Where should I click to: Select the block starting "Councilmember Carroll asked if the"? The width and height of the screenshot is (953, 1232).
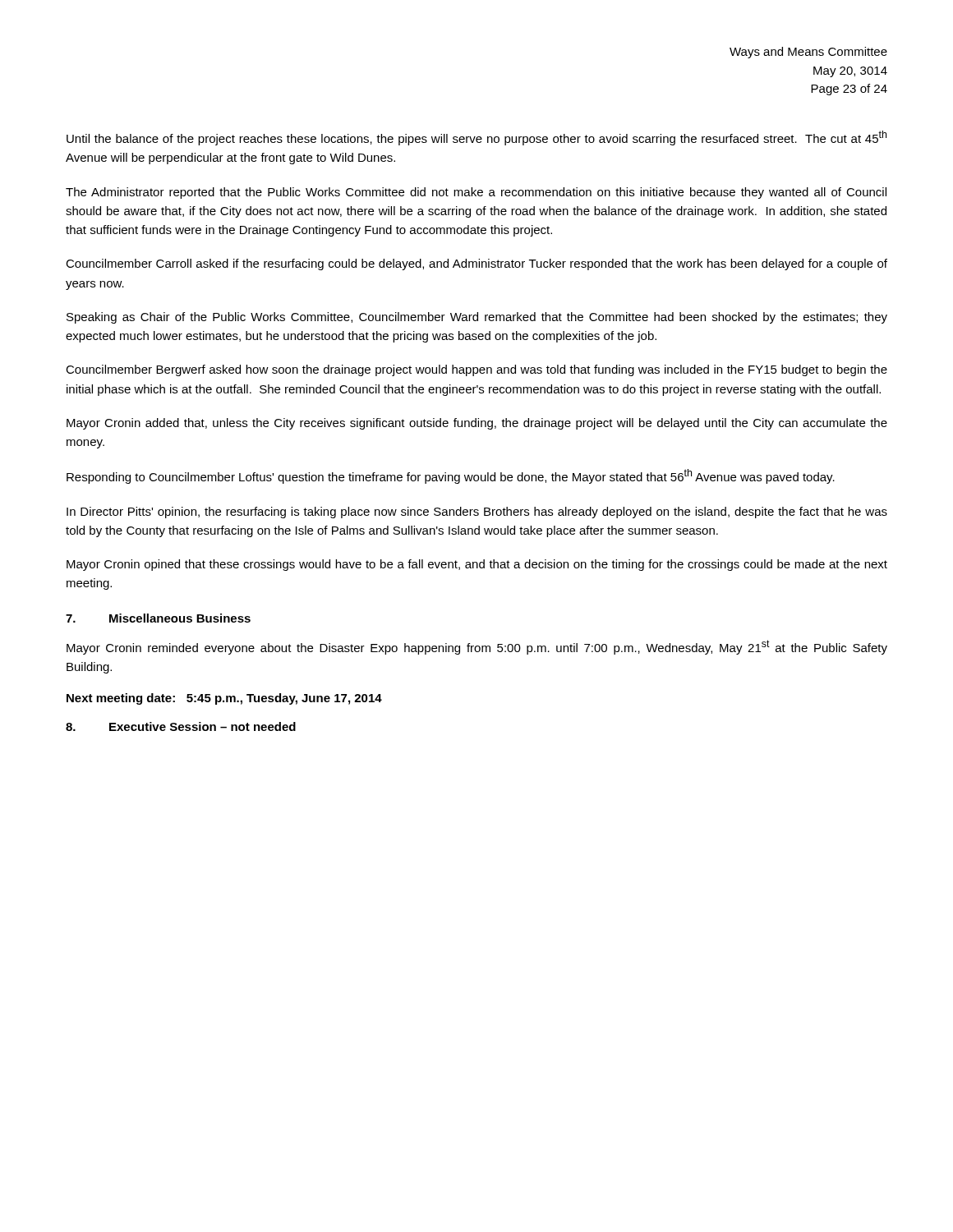click(476, 273)
